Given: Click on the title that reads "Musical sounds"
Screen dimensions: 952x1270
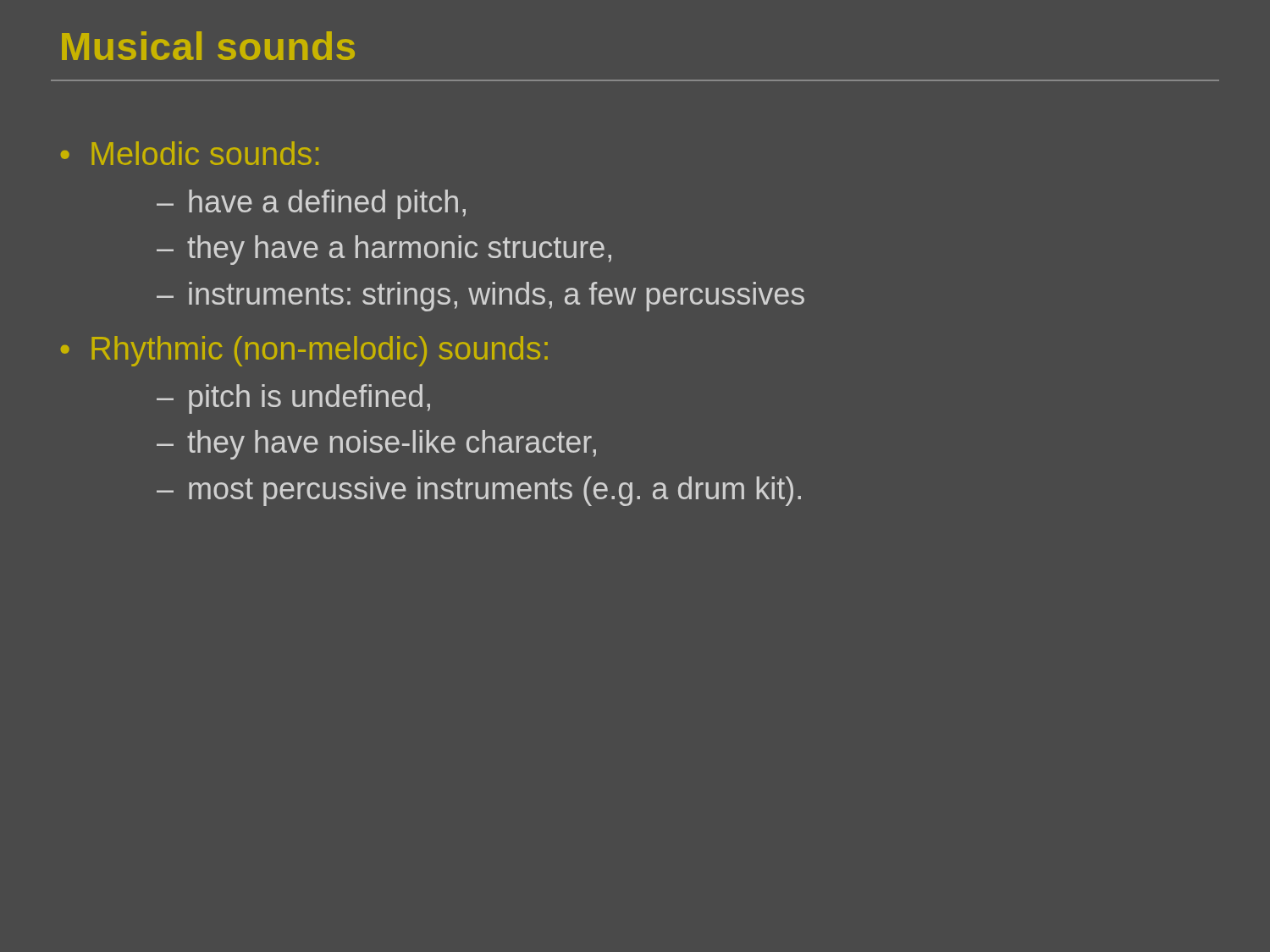Looking at the screenshot, I should pos(178,47).
